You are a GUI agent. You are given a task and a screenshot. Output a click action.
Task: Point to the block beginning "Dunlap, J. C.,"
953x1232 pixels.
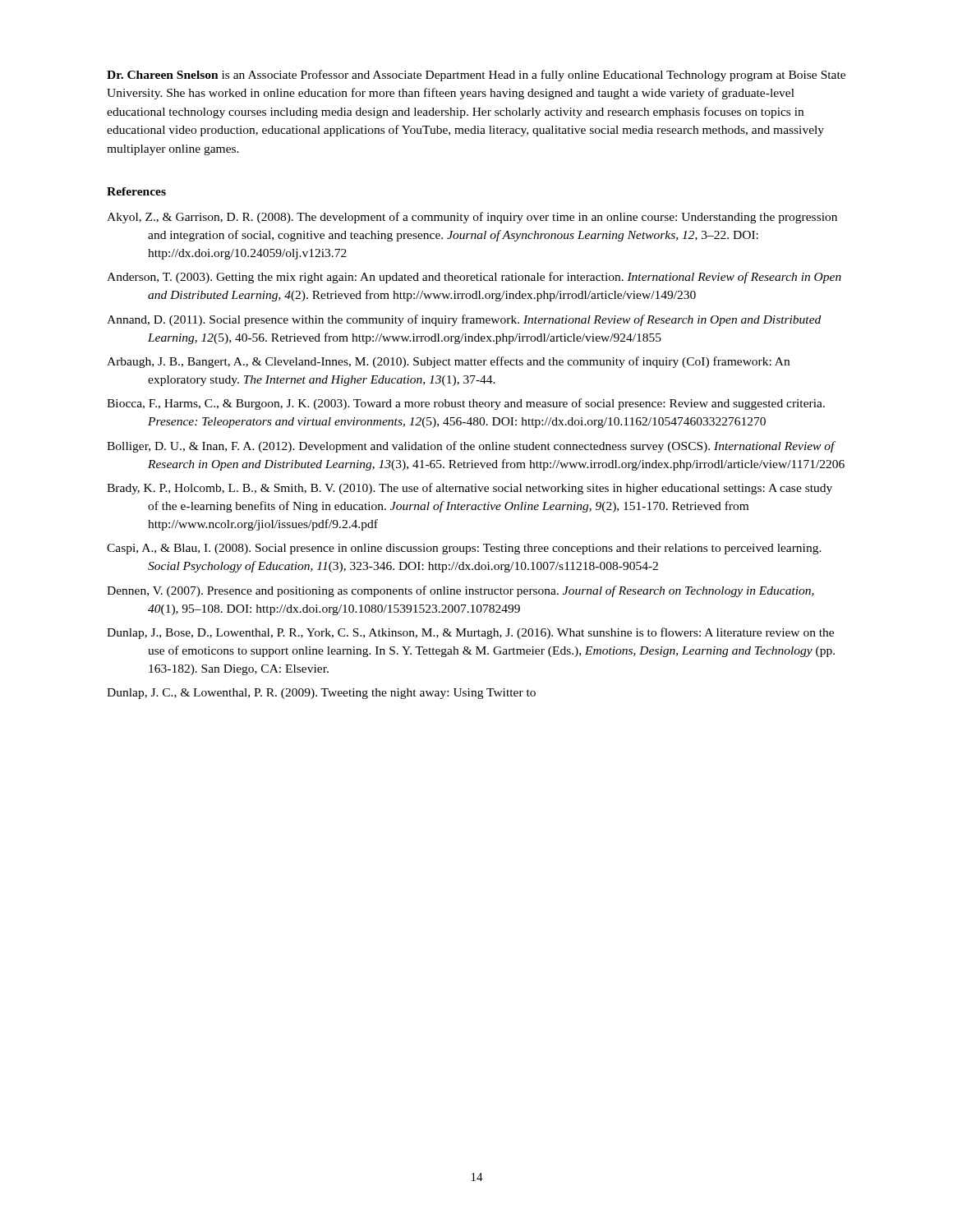point(321,692)
